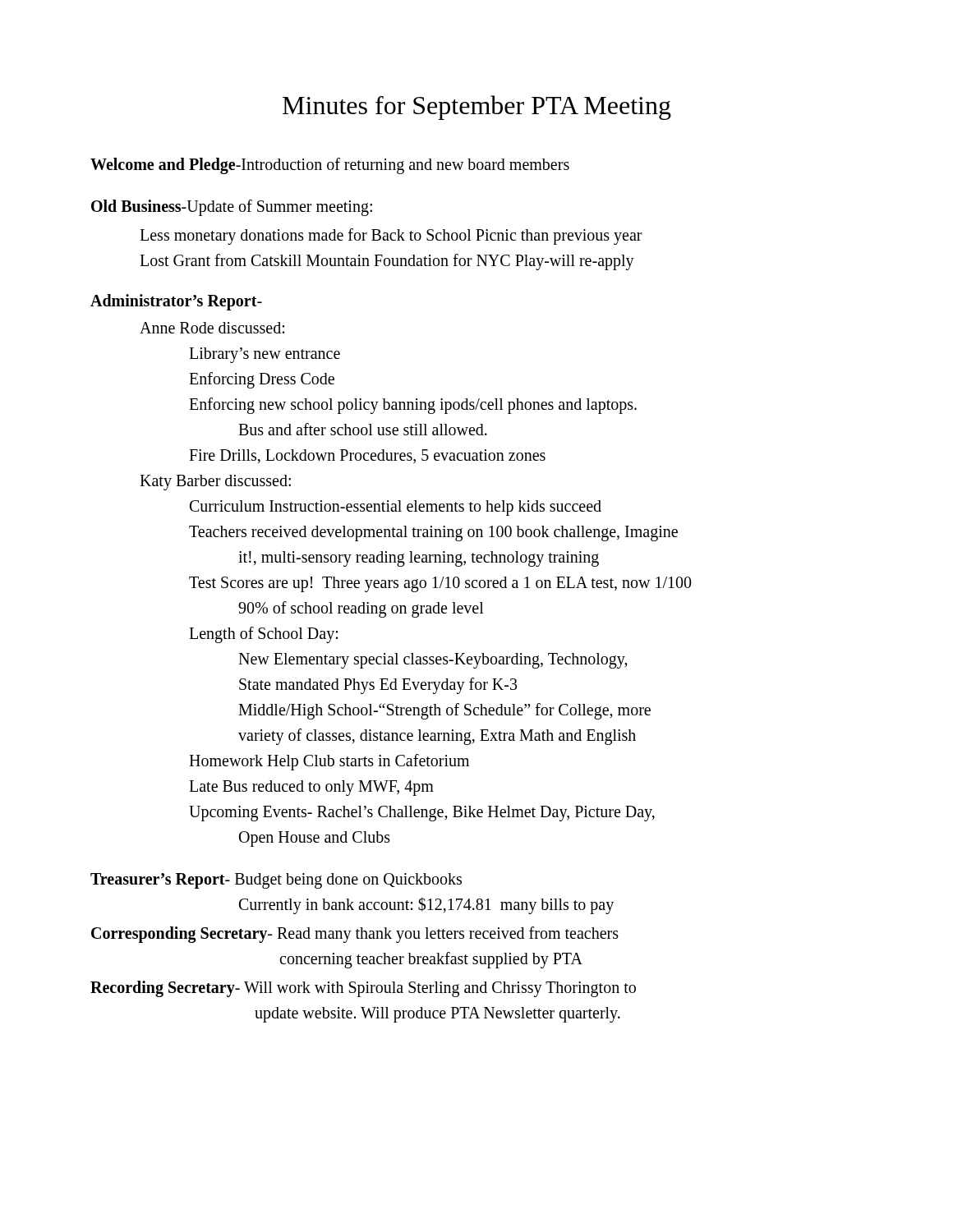953x1232 pixels.
Task: Click on the list item with the text "Late Bus reduced to only MWF, 4pm"
Action: click(311, 786)
